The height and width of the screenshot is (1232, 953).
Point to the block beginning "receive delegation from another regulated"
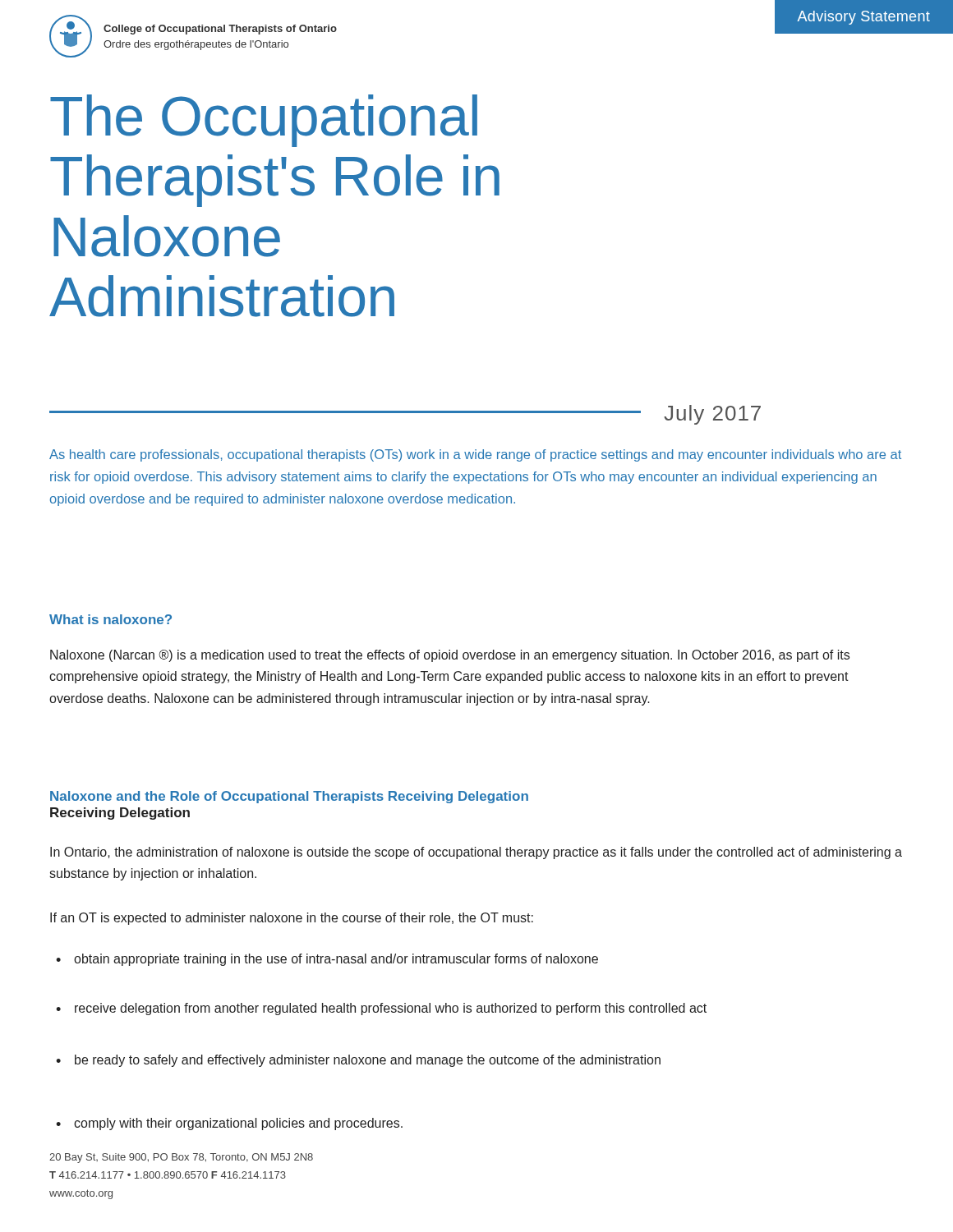390,1008
